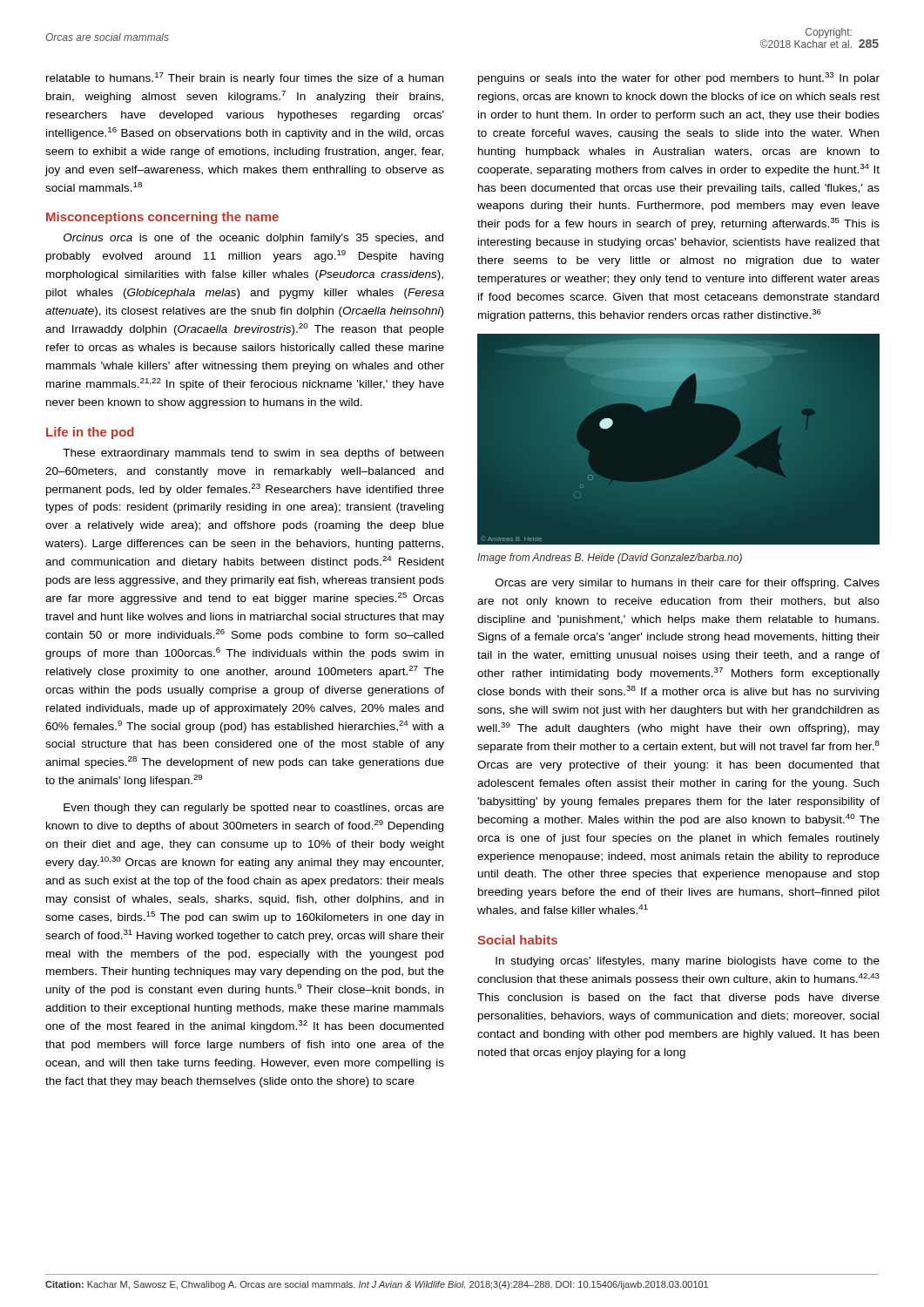Find the text block starting "Image from Andreas B. Heide"

click(x=610, y=558)
